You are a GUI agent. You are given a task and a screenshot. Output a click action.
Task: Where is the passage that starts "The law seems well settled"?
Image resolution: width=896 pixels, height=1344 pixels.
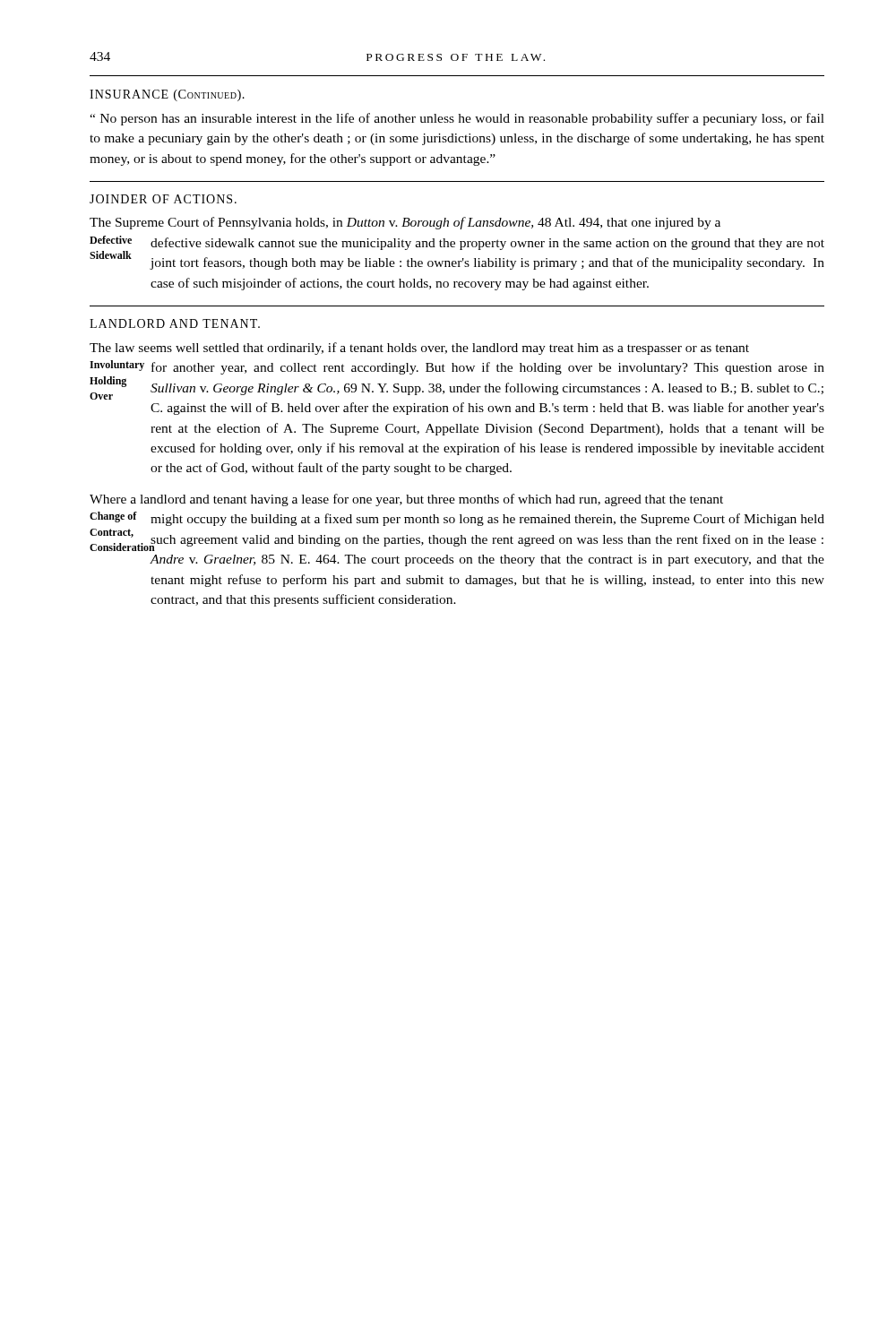[x=419, y=347]
